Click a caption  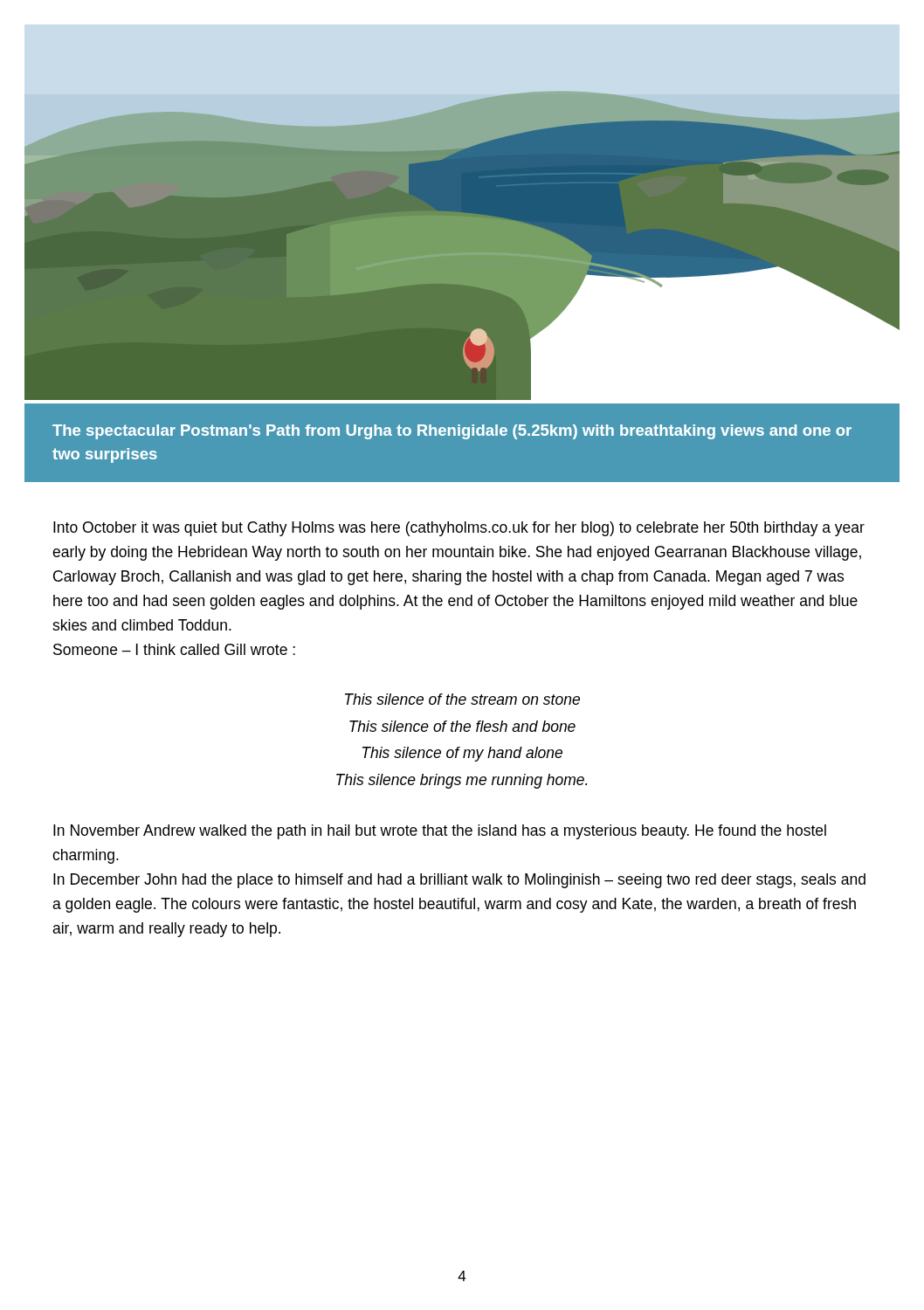pos(462,443)
